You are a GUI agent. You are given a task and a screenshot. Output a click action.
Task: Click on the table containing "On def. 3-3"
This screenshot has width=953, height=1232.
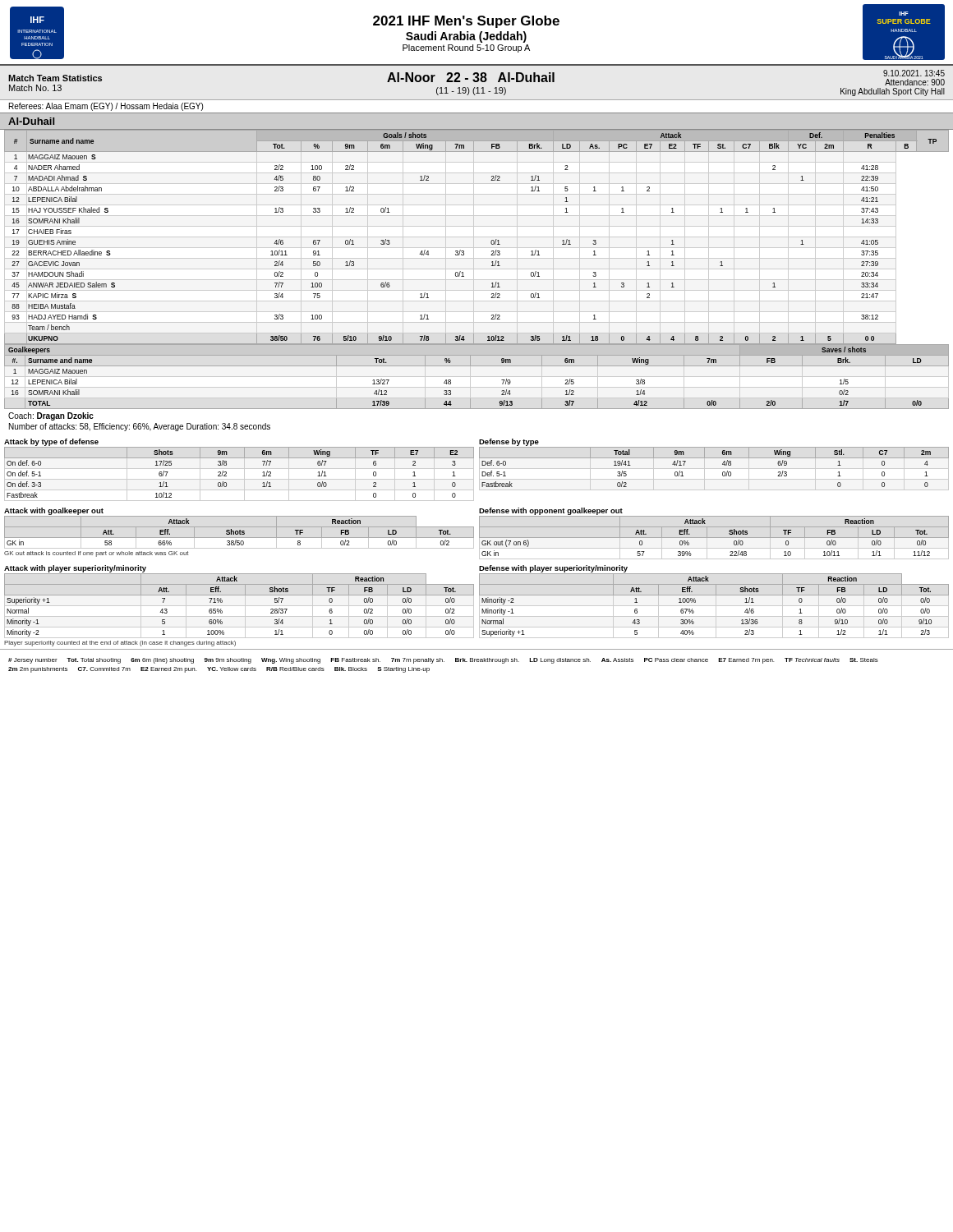click(x=239, y=469)
